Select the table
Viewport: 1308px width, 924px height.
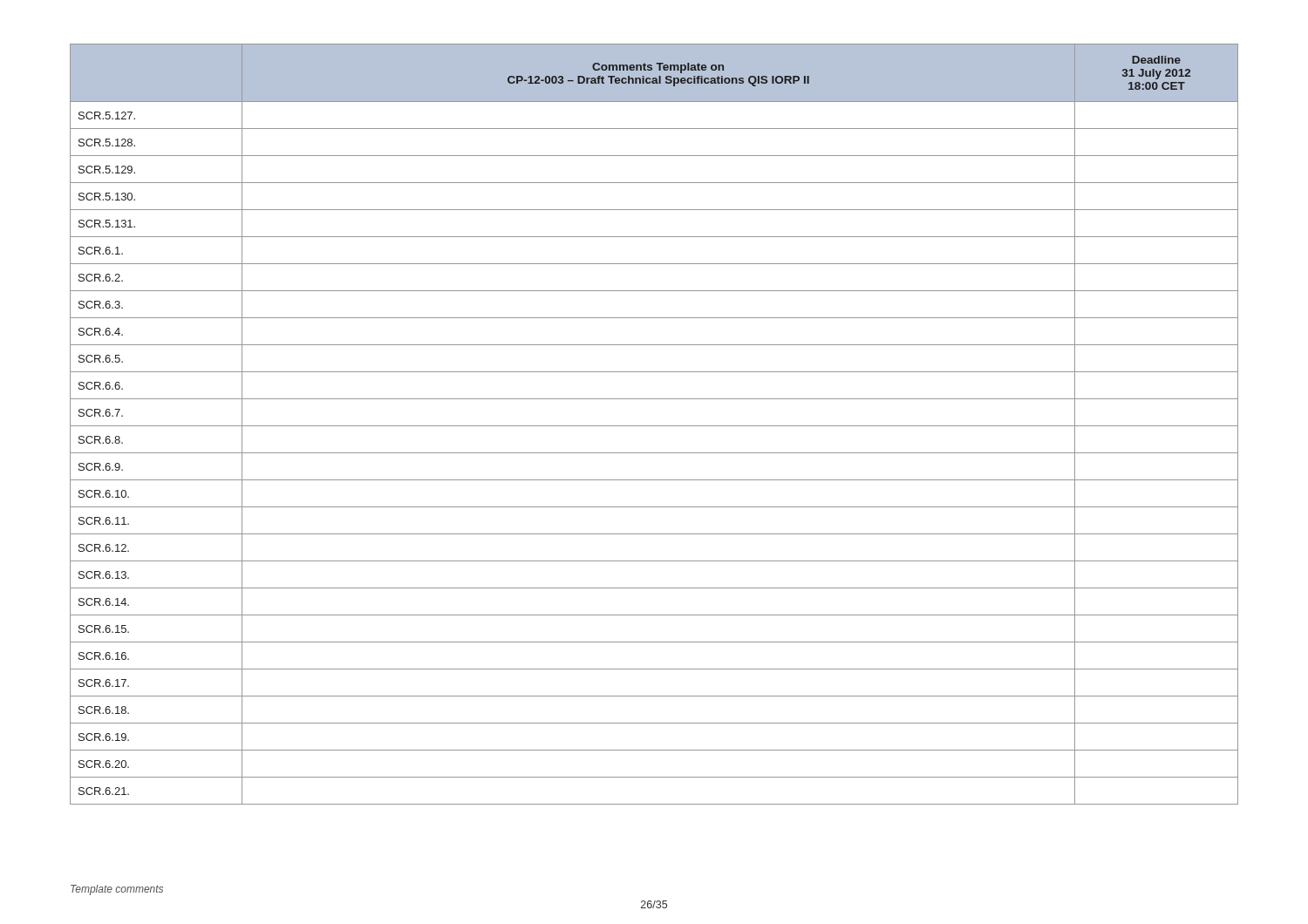[x=654, y=424]
